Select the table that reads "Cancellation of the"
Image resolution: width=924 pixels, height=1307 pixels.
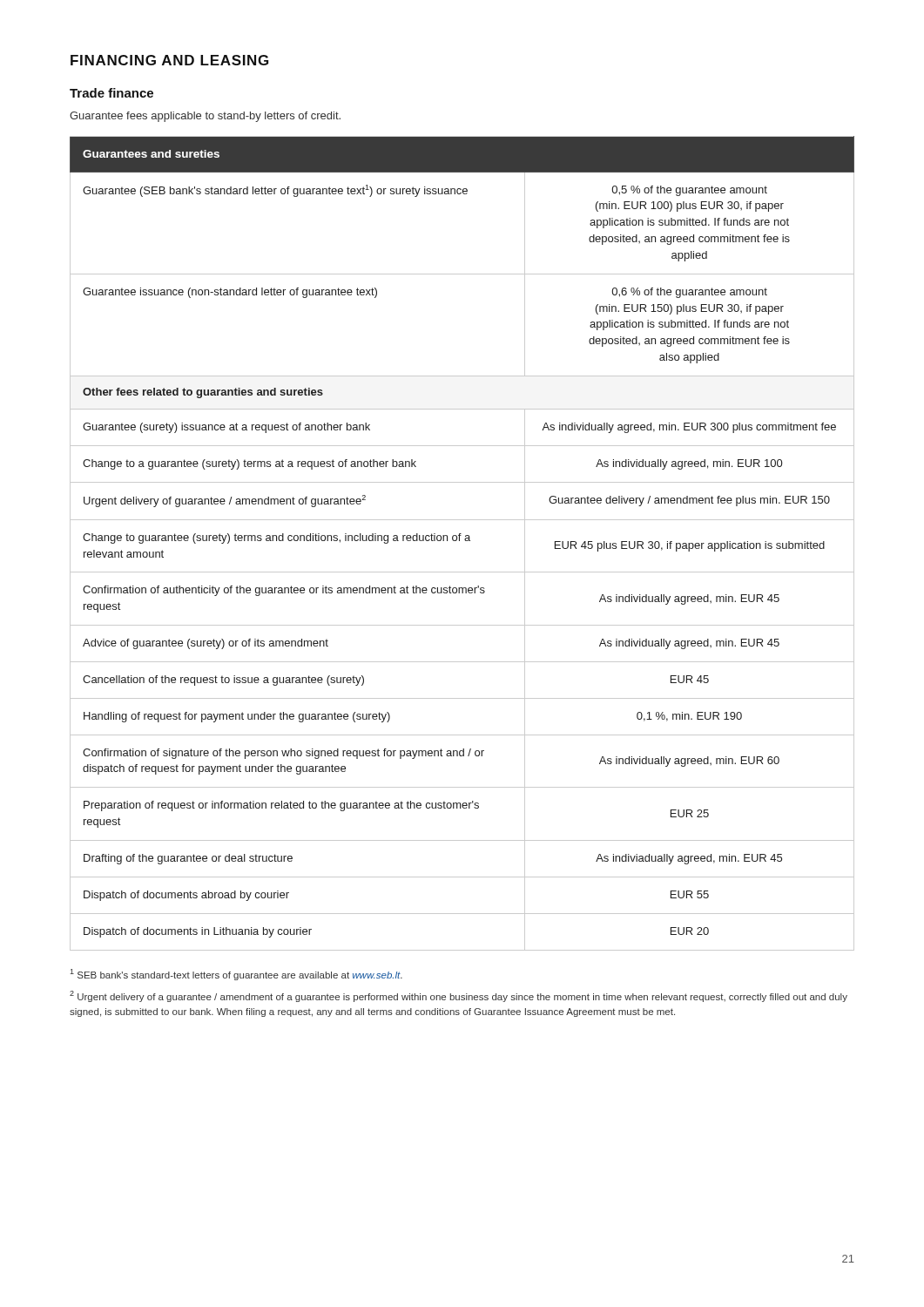point(462,543)
